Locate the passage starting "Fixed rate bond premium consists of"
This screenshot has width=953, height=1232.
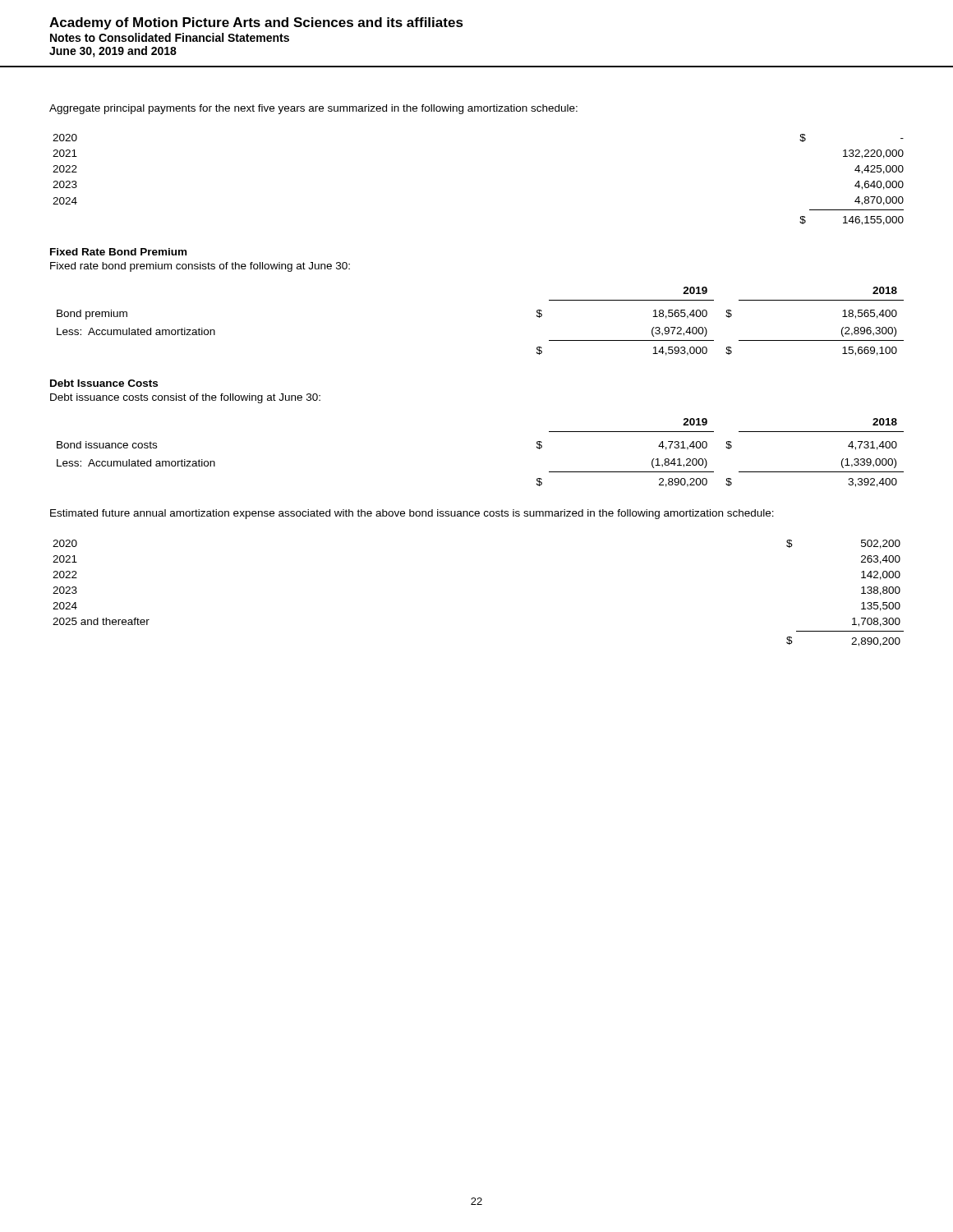point(200,266)
